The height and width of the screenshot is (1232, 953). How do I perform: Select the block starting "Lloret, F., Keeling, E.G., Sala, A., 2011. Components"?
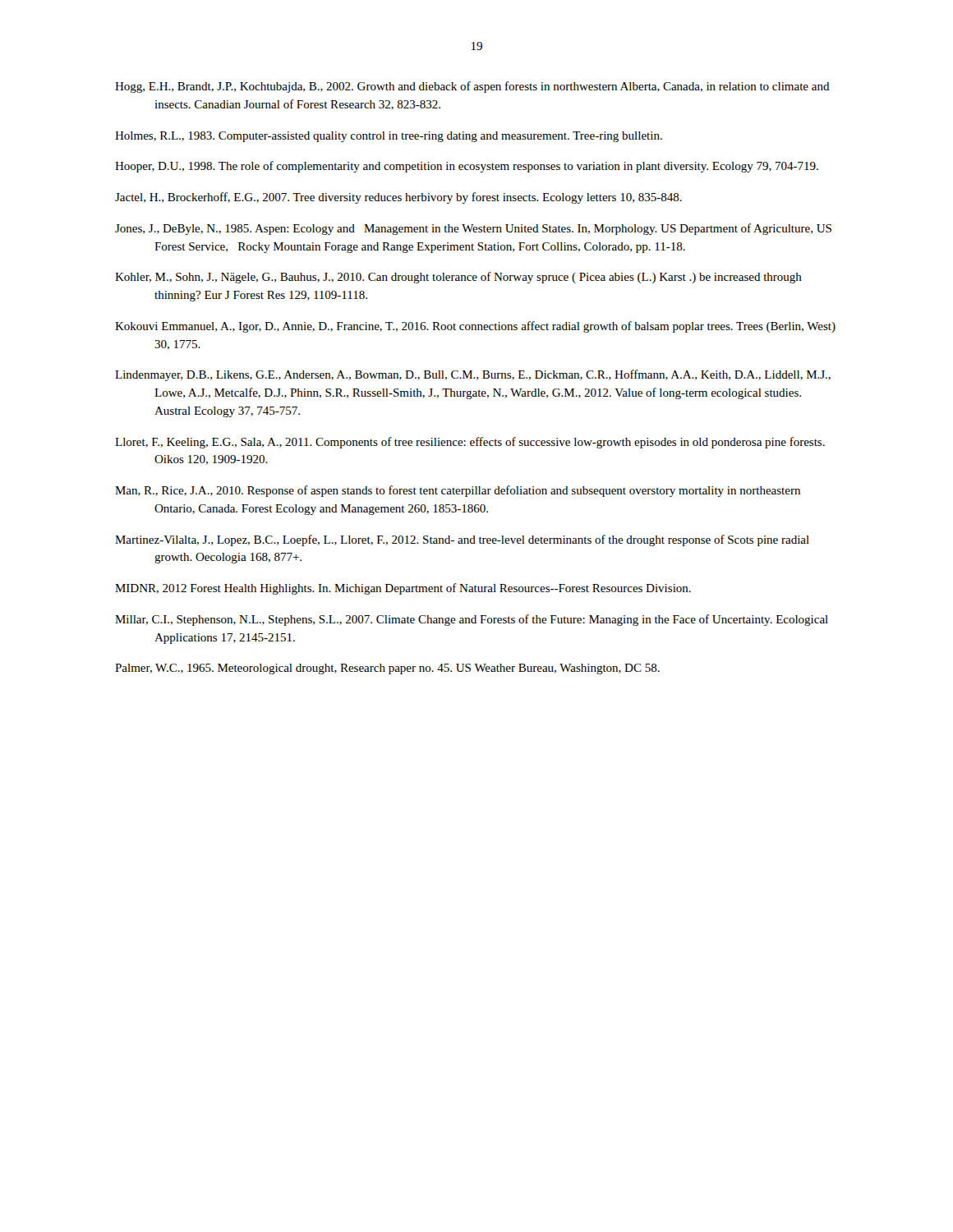pos(470,450)
